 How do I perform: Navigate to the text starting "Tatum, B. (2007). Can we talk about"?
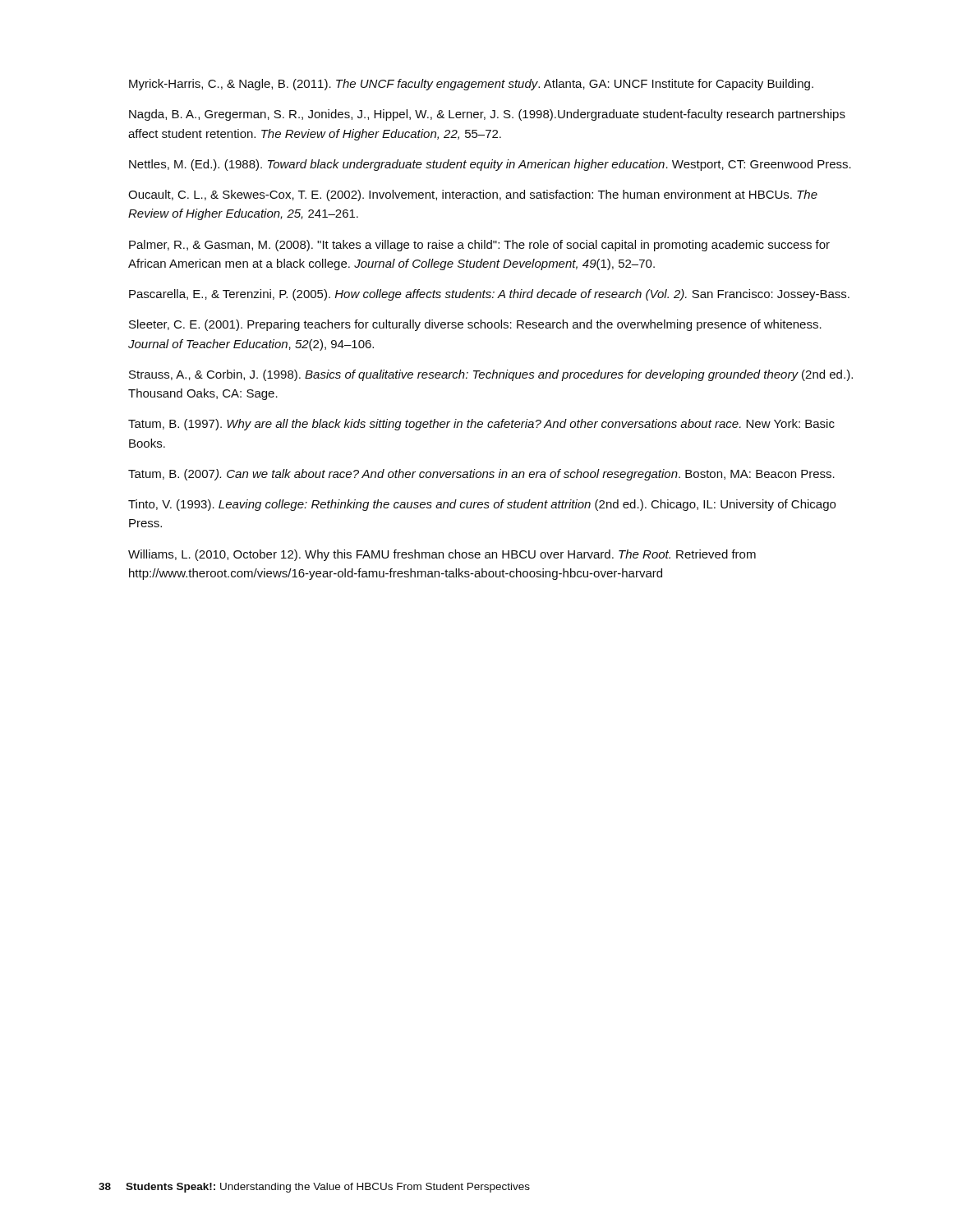(x=476, y=473)
